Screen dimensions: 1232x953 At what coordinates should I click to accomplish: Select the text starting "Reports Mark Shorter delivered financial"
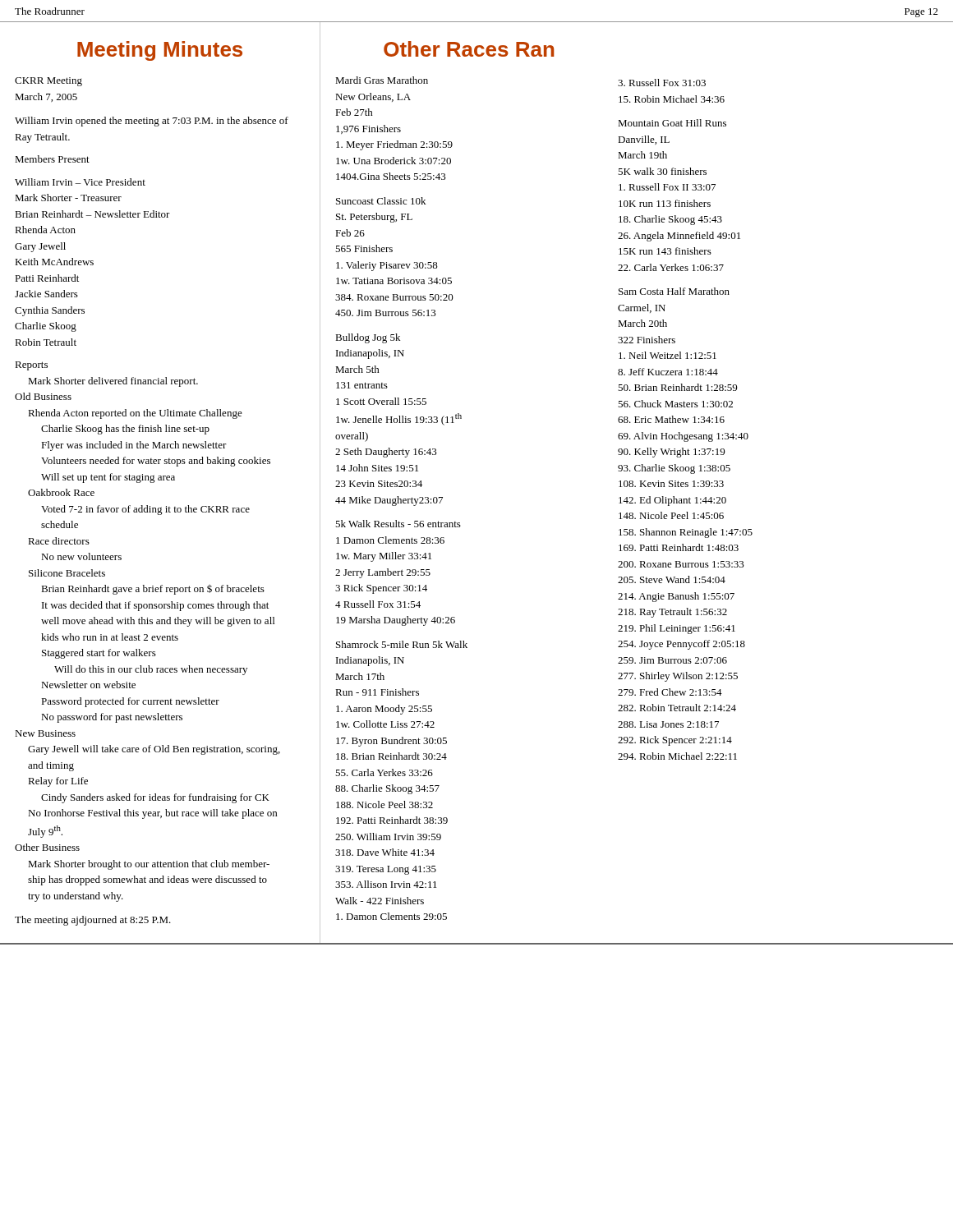[148, 630]
